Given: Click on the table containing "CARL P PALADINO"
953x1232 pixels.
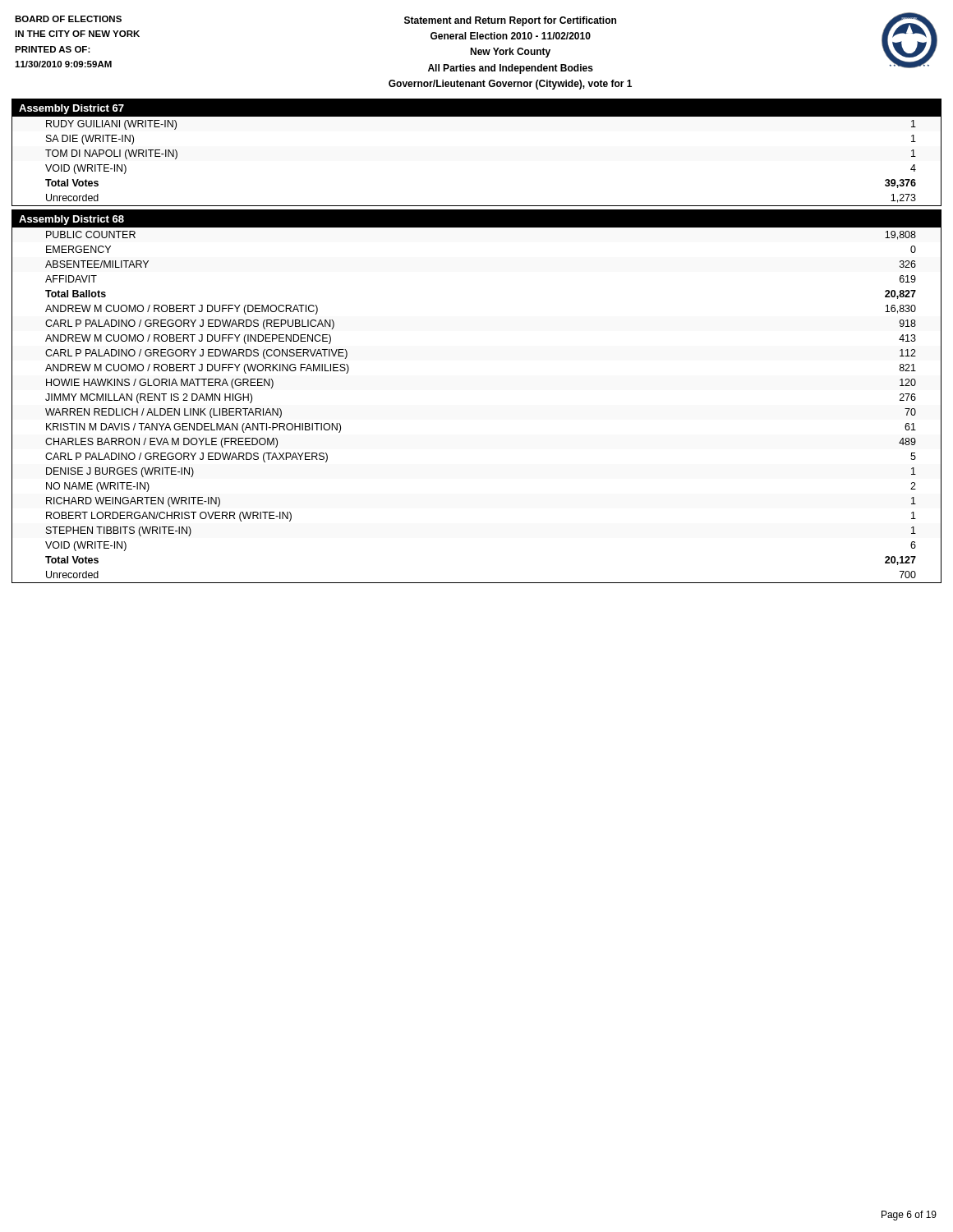Looking at the screenshot, I should pyautogui.click(x=476, y=405).
